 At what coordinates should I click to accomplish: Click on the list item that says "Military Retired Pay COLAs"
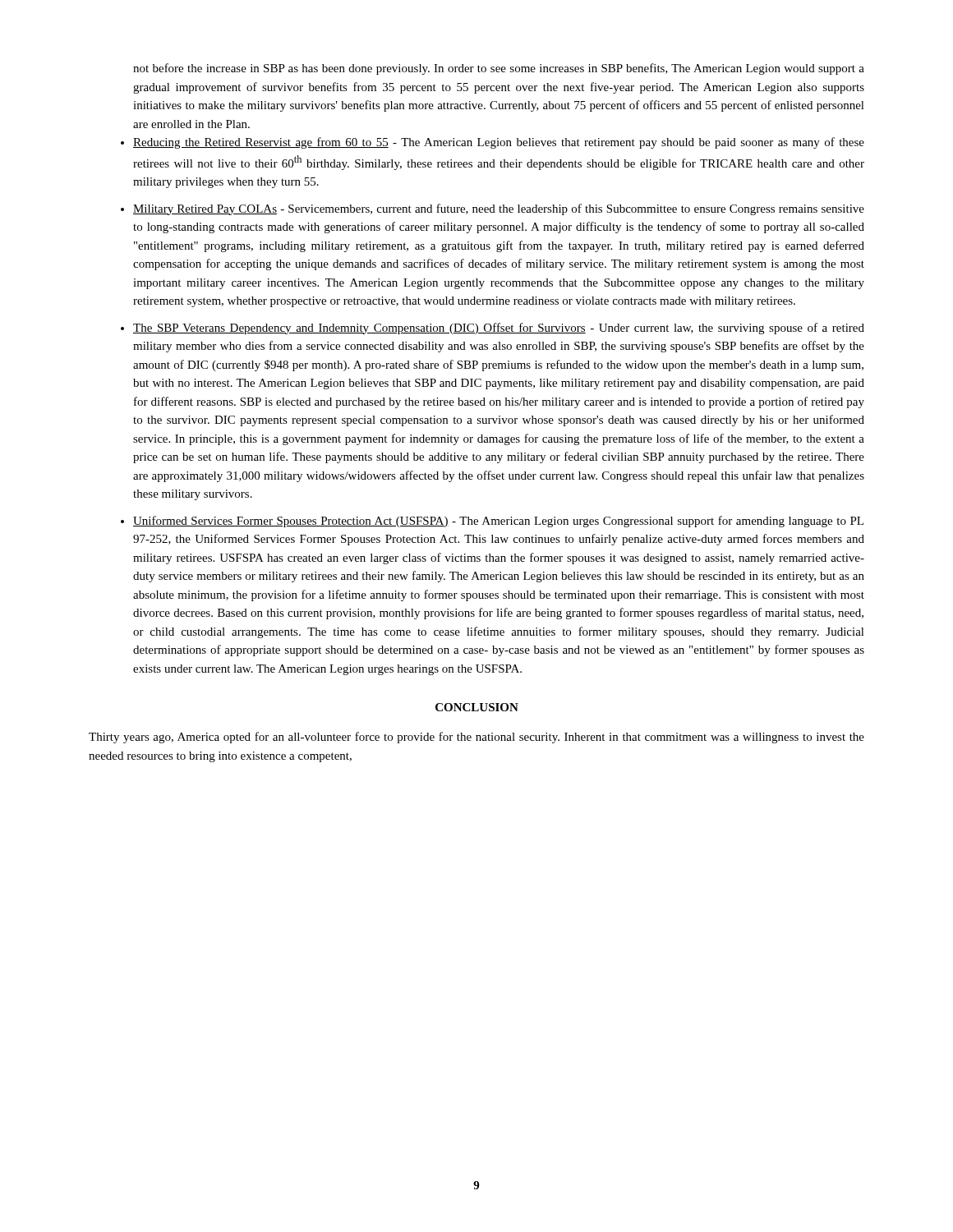499,254
